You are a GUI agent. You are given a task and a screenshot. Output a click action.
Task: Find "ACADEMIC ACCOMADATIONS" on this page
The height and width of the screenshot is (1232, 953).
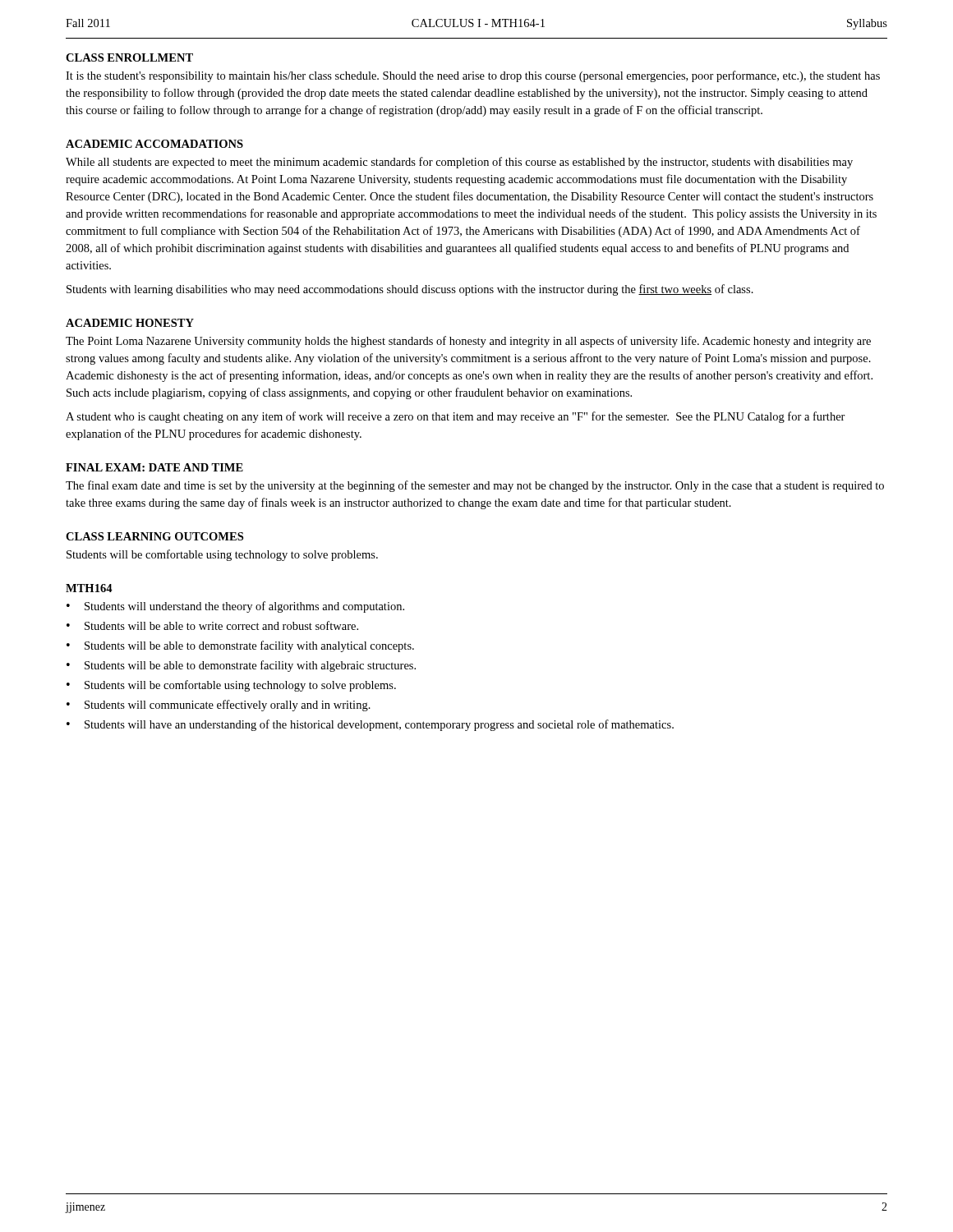[154, 144]
